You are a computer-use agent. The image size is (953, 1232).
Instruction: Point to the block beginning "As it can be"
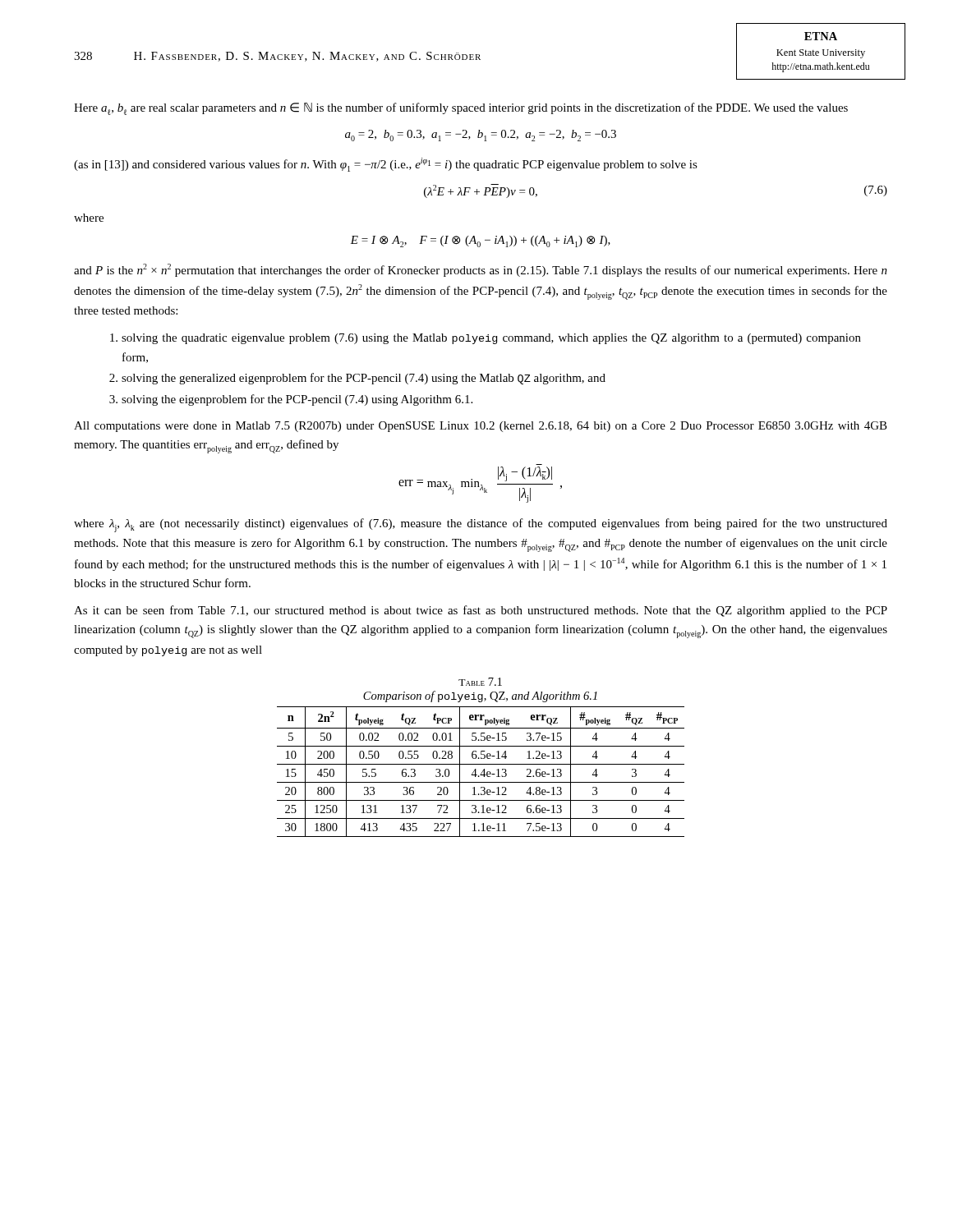click(x=481, y=631)
